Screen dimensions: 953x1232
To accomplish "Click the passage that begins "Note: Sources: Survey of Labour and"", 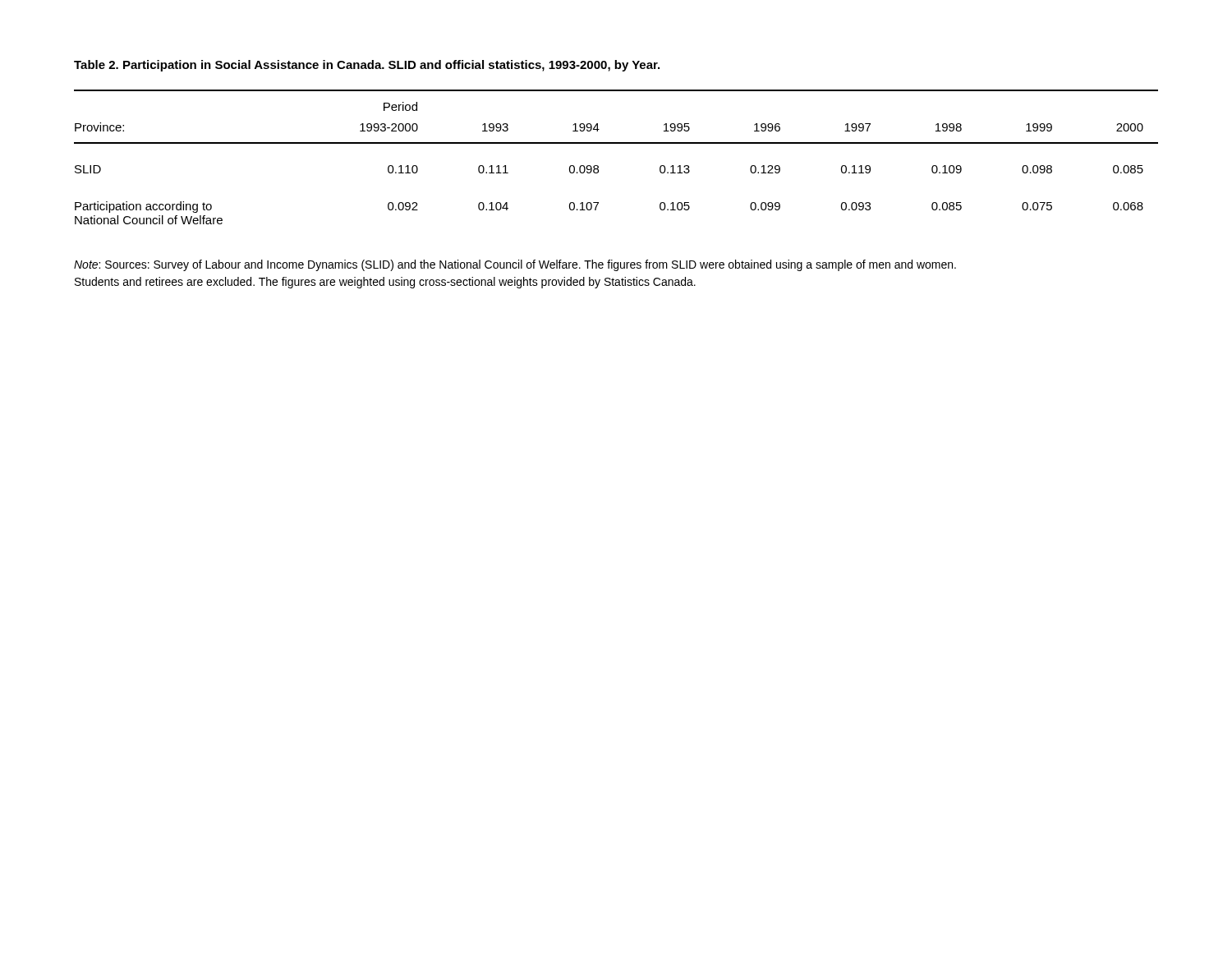I will [x=515, y=273].
